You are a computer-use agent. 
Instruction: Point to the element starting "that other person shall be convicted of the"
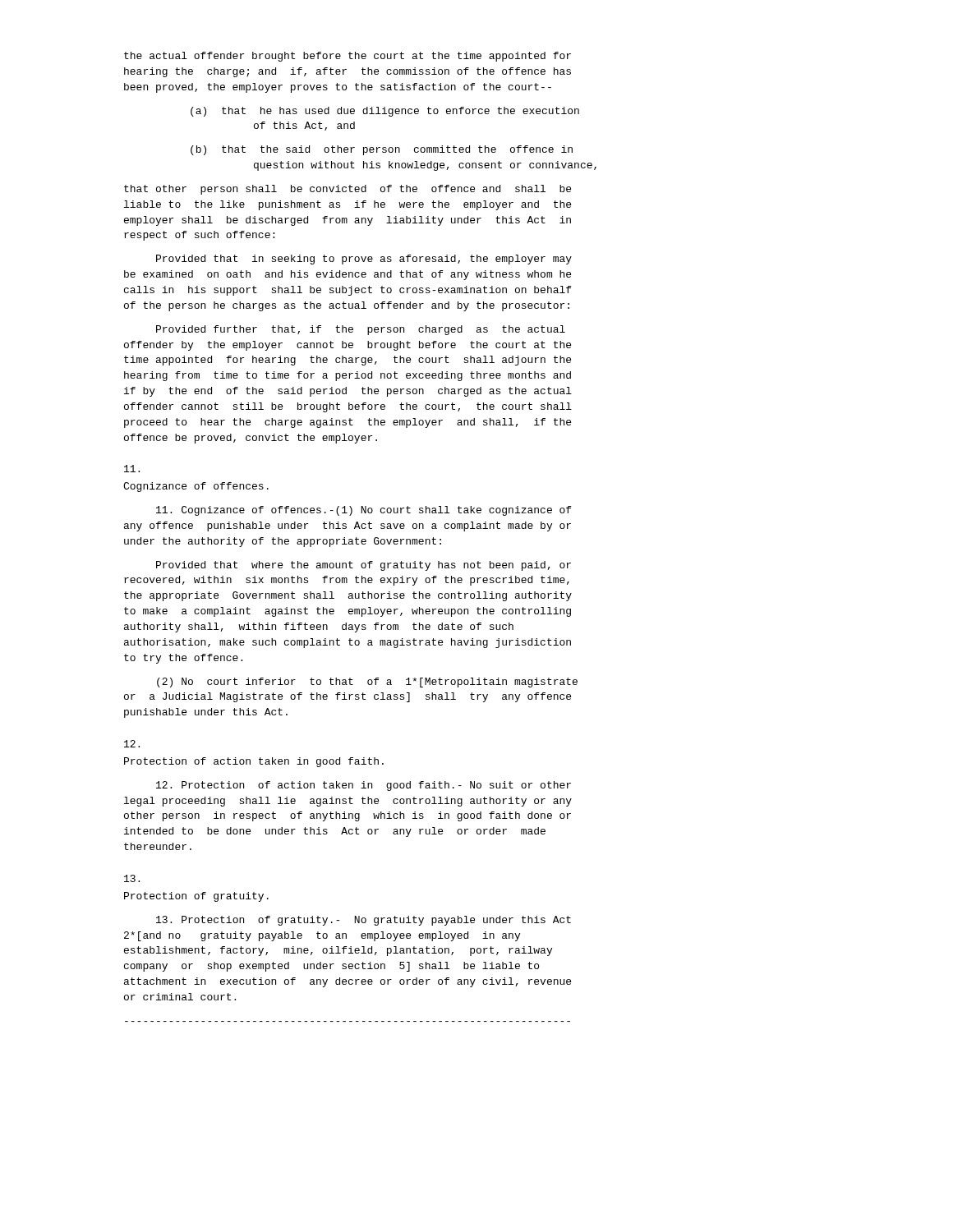(x=348, y=212)
